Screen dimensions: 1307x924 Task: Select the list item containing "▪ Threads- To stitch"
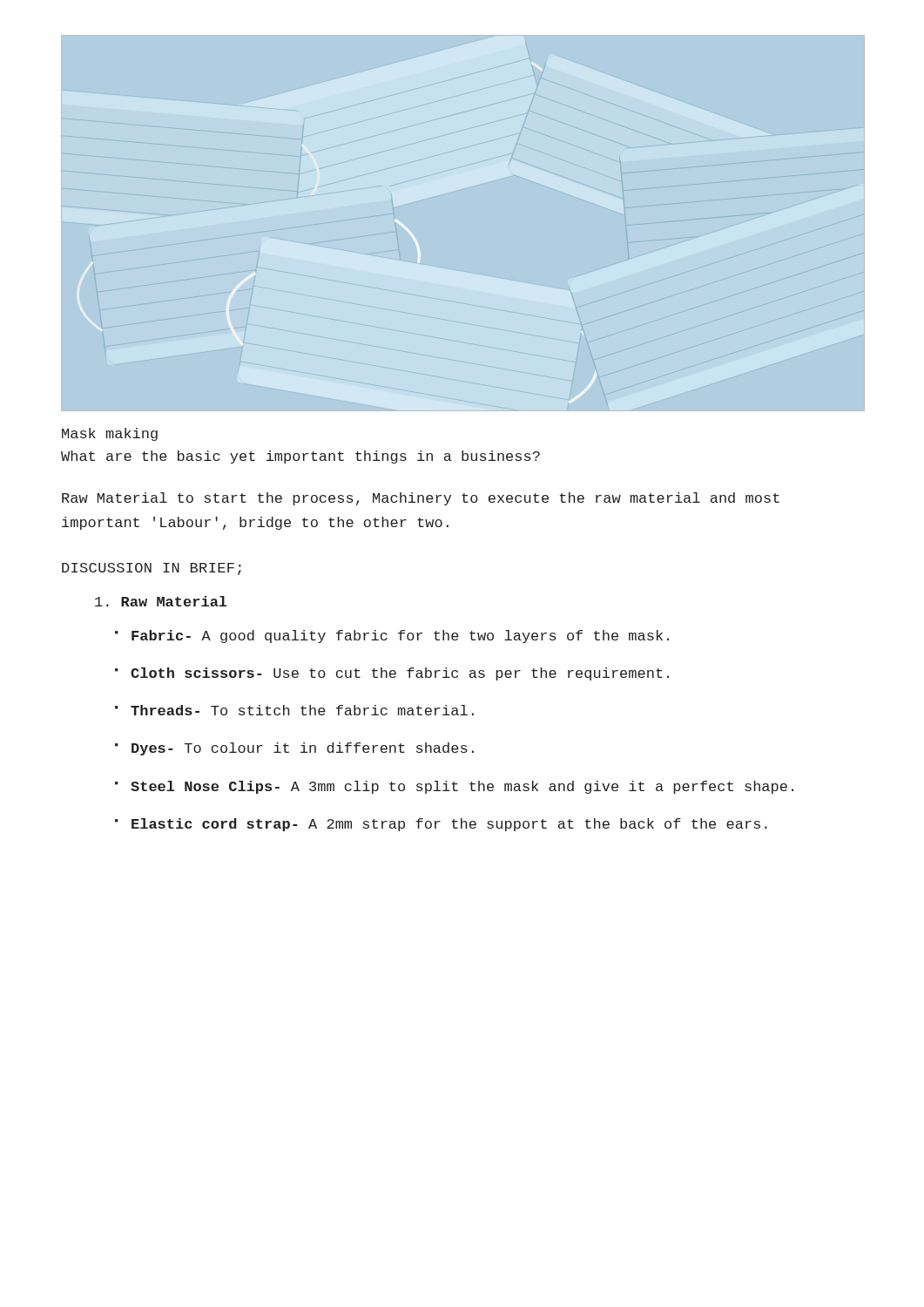(304, 710)
